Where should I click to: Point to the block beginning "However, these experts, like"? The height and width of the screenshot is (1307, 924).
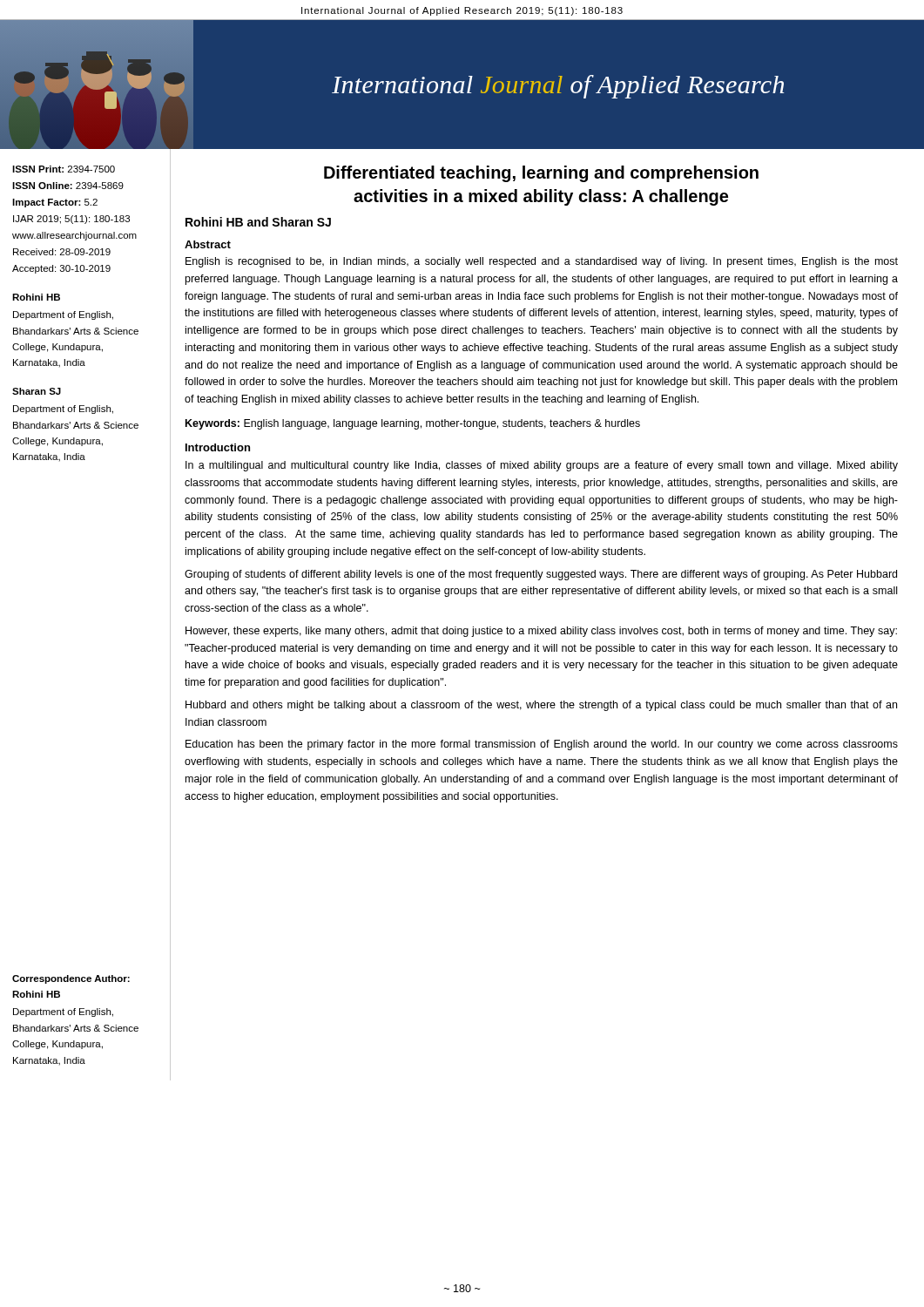pyautogui.click(x=541, y=657)
